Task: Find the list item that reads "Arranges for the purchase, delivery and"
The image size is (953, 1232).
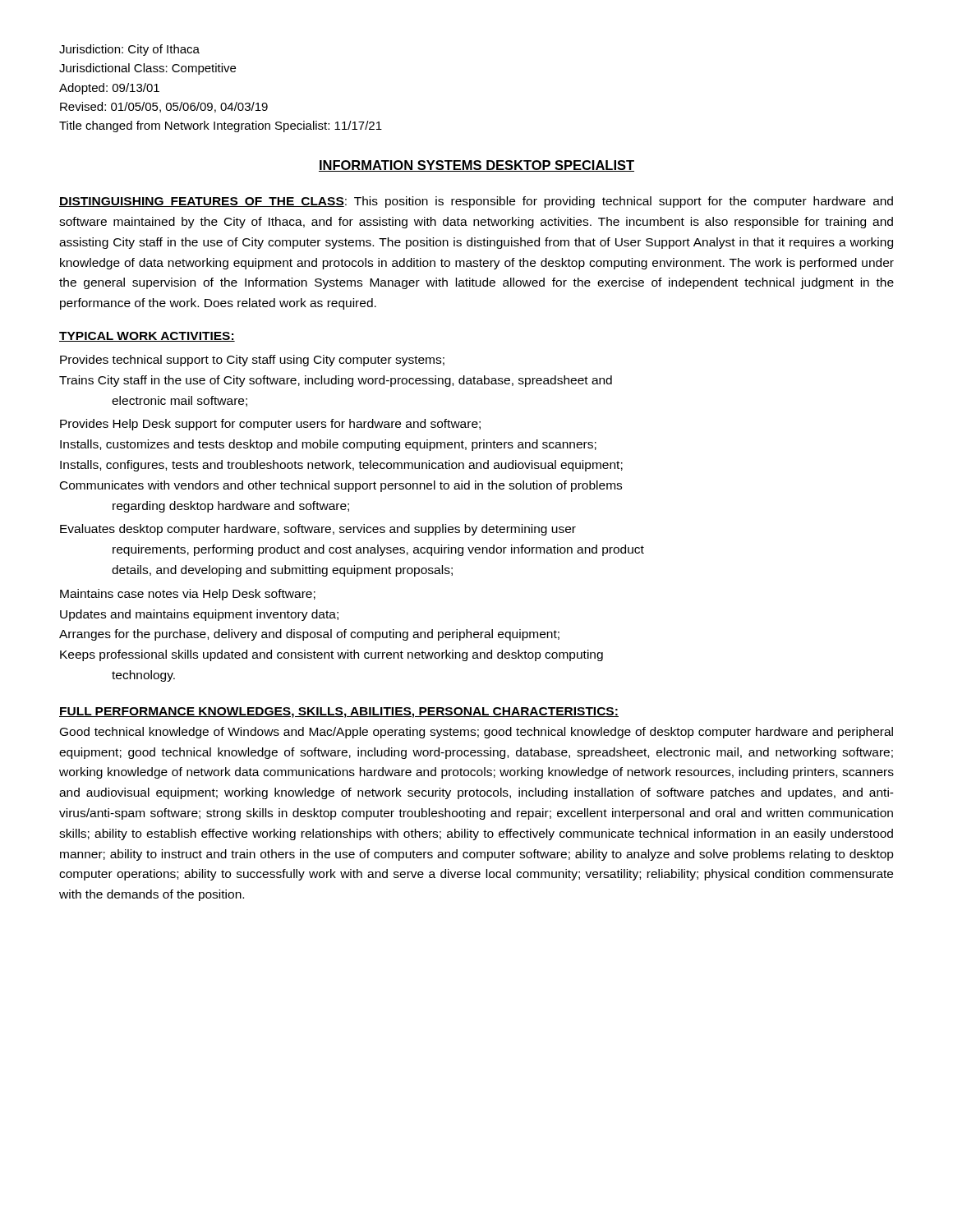Action: pos(310,634)
